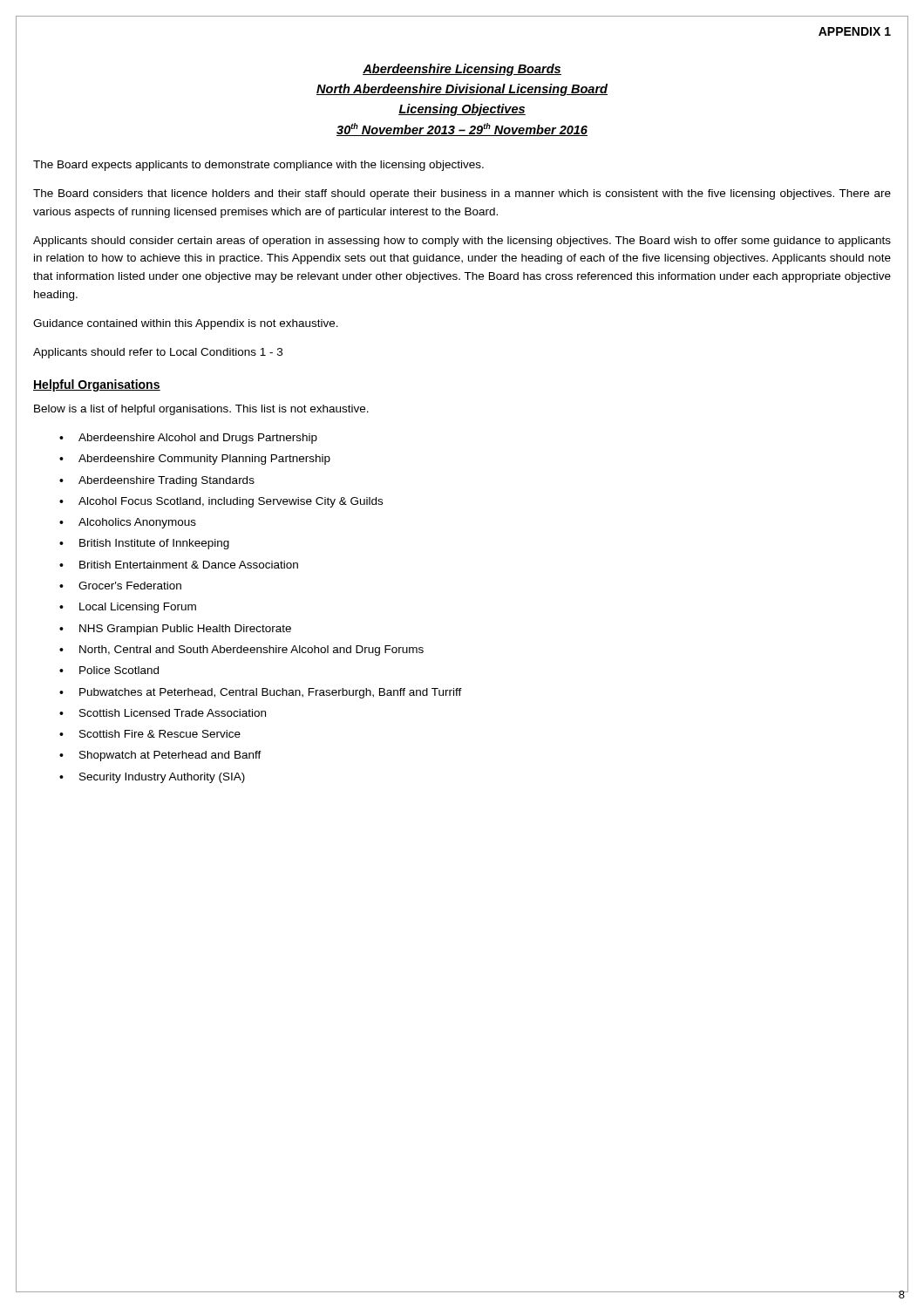Click on the list item that reads "•Aberdeenshire Trading Standards"
Image resolution: width=924 pixels, height=1308 pixels.
(x=157, y=480)
